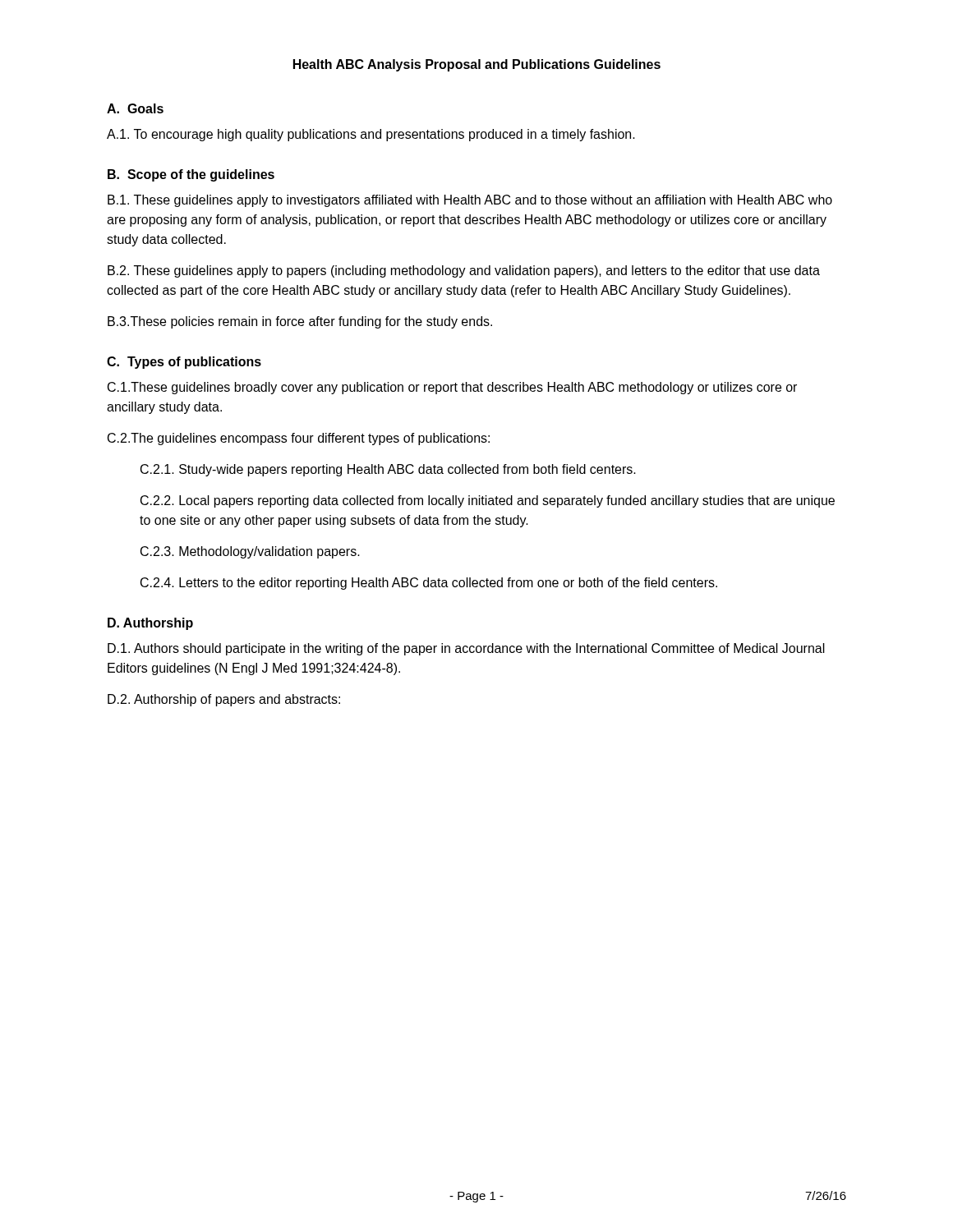
Task: Click on the element starting "Health ABC Analysis"
Action: coord(476,64)
